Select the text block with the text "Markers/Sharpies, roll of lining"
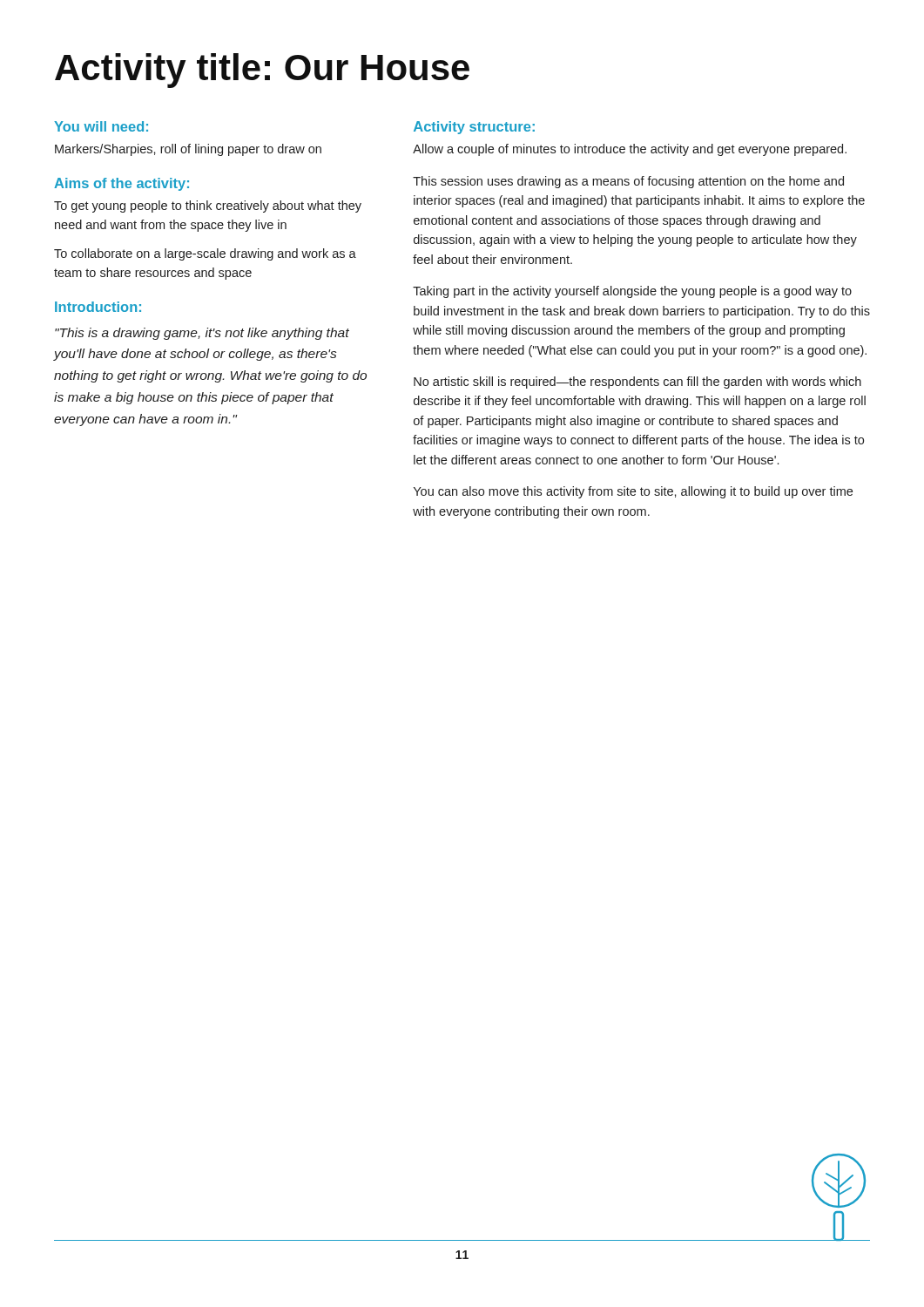This screenshot has height=1307, width=924. pyautogui.click(x=188, y=149)
